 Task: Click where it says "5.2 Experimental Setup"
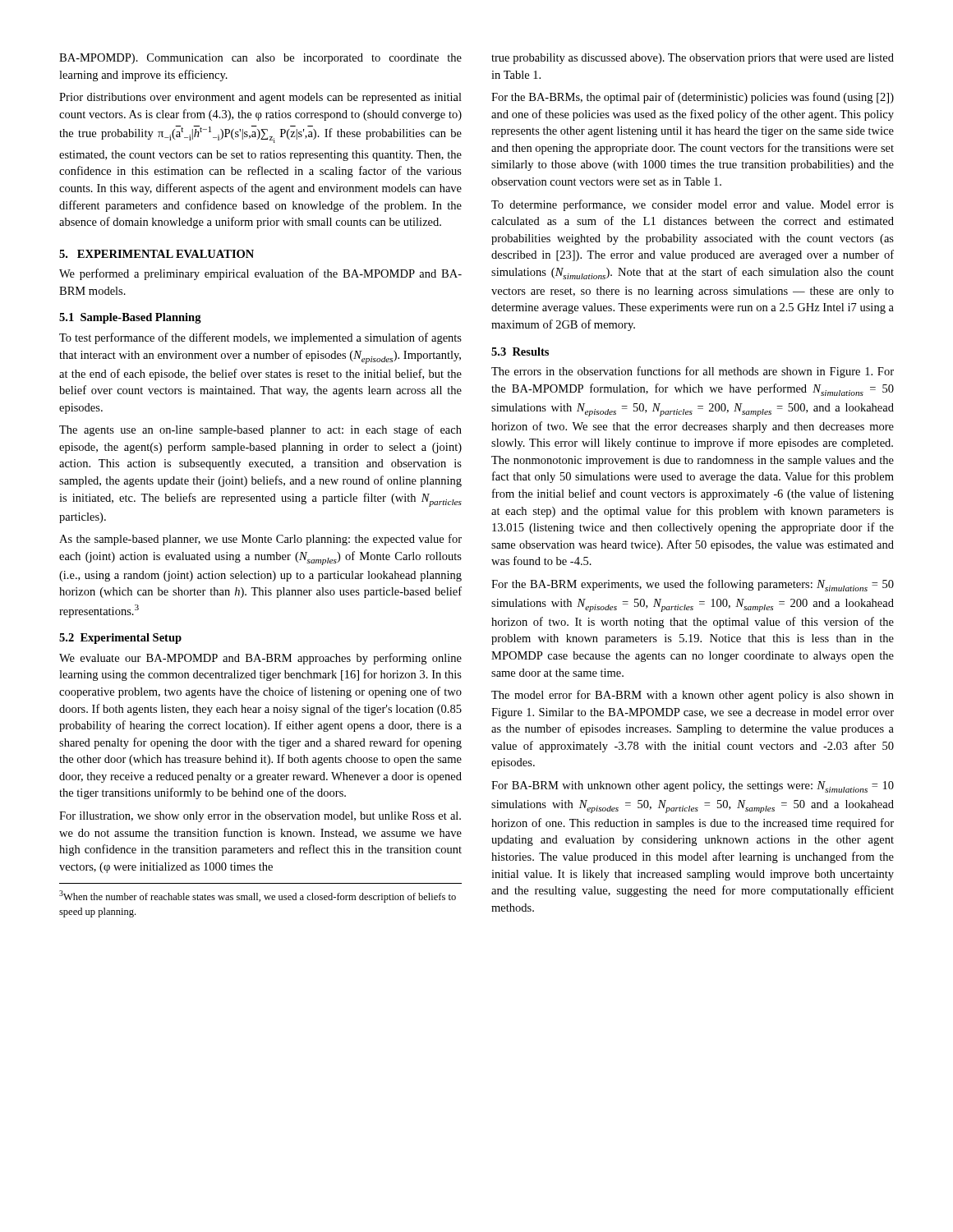coord(120,637)
